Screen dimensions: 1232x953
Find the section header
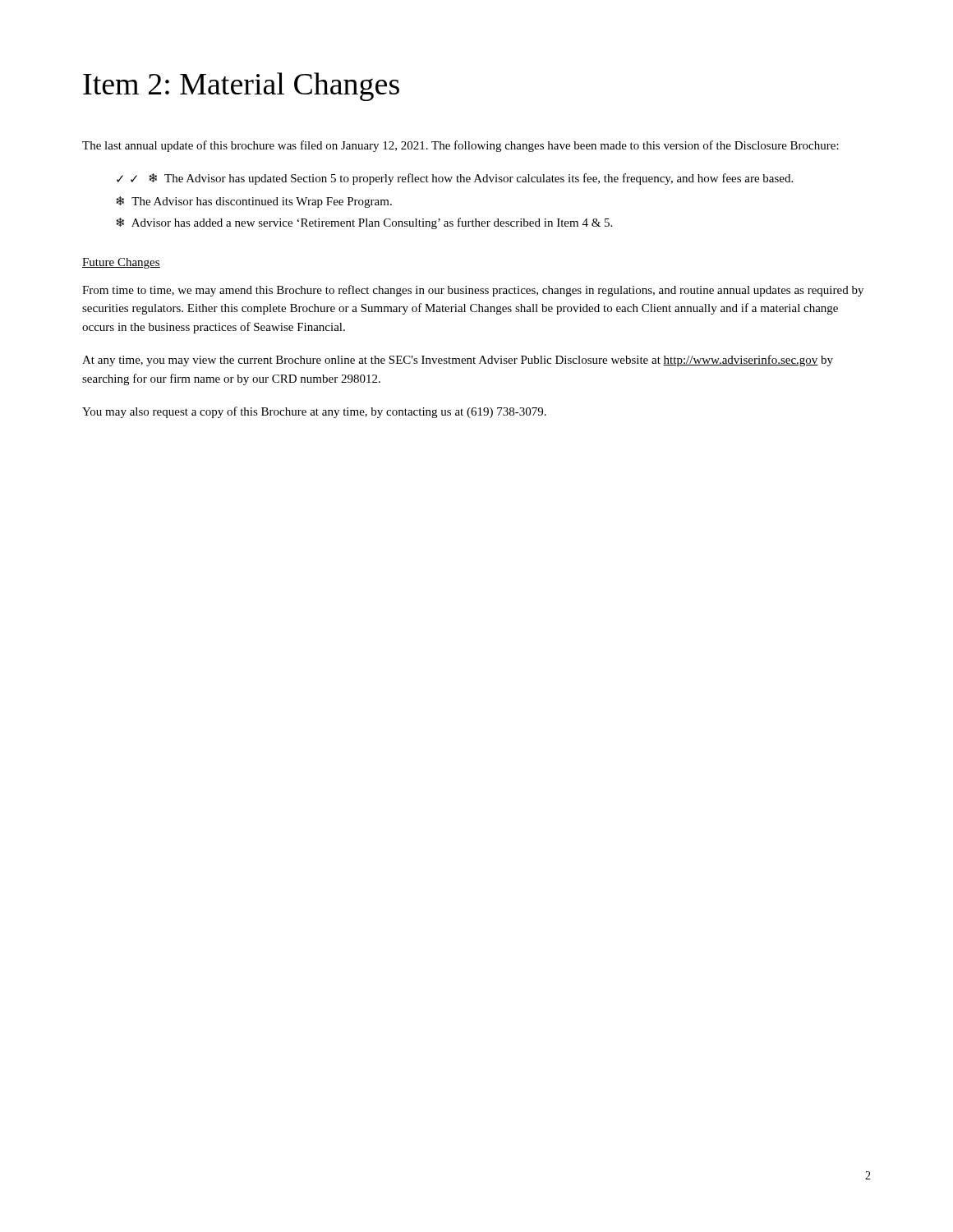(476, 262)
